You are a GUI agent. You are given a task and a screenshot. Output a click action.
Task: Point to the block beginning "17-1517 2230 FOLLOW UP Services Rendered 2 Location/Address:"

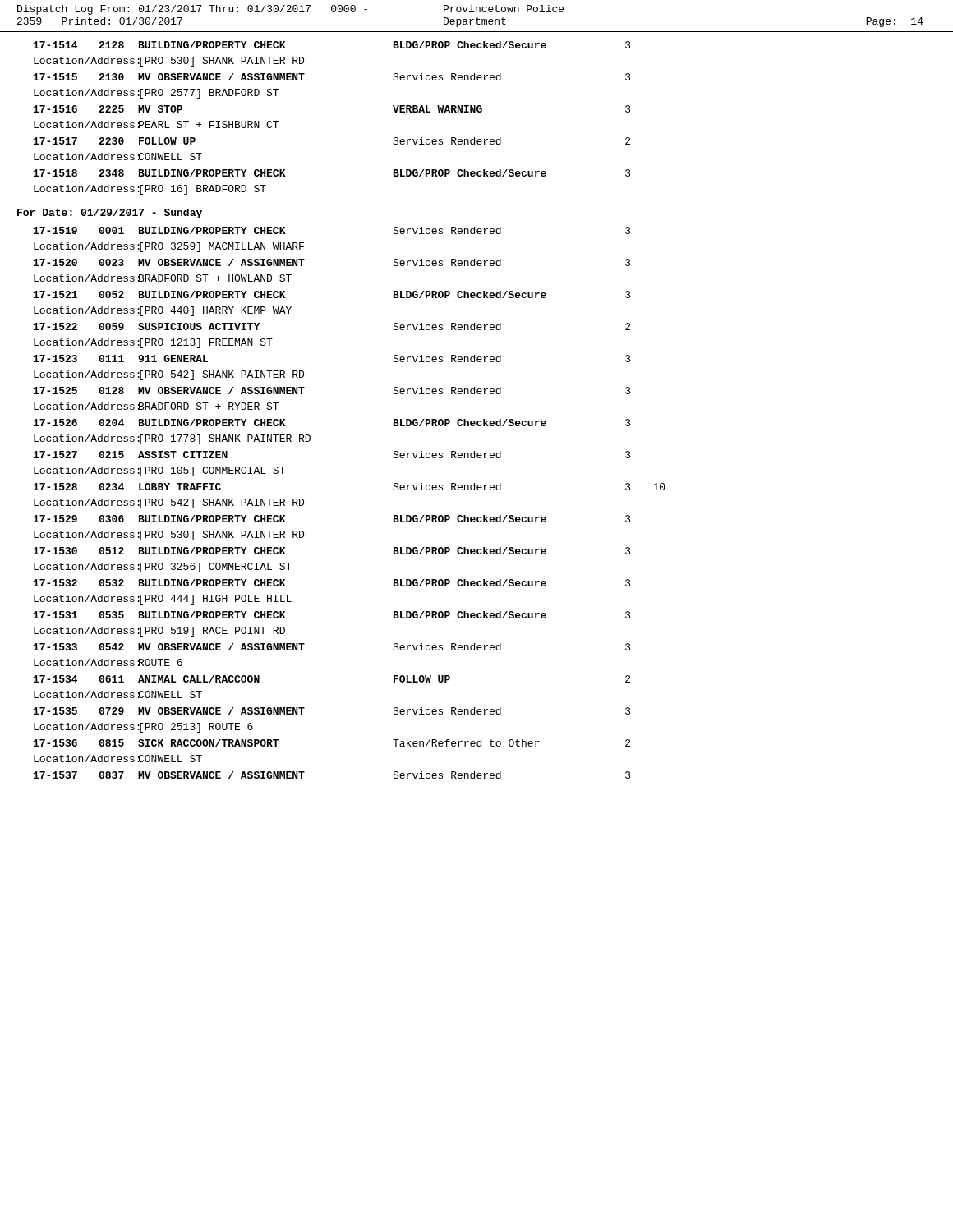pyautogui.click(x=476, y=150)
